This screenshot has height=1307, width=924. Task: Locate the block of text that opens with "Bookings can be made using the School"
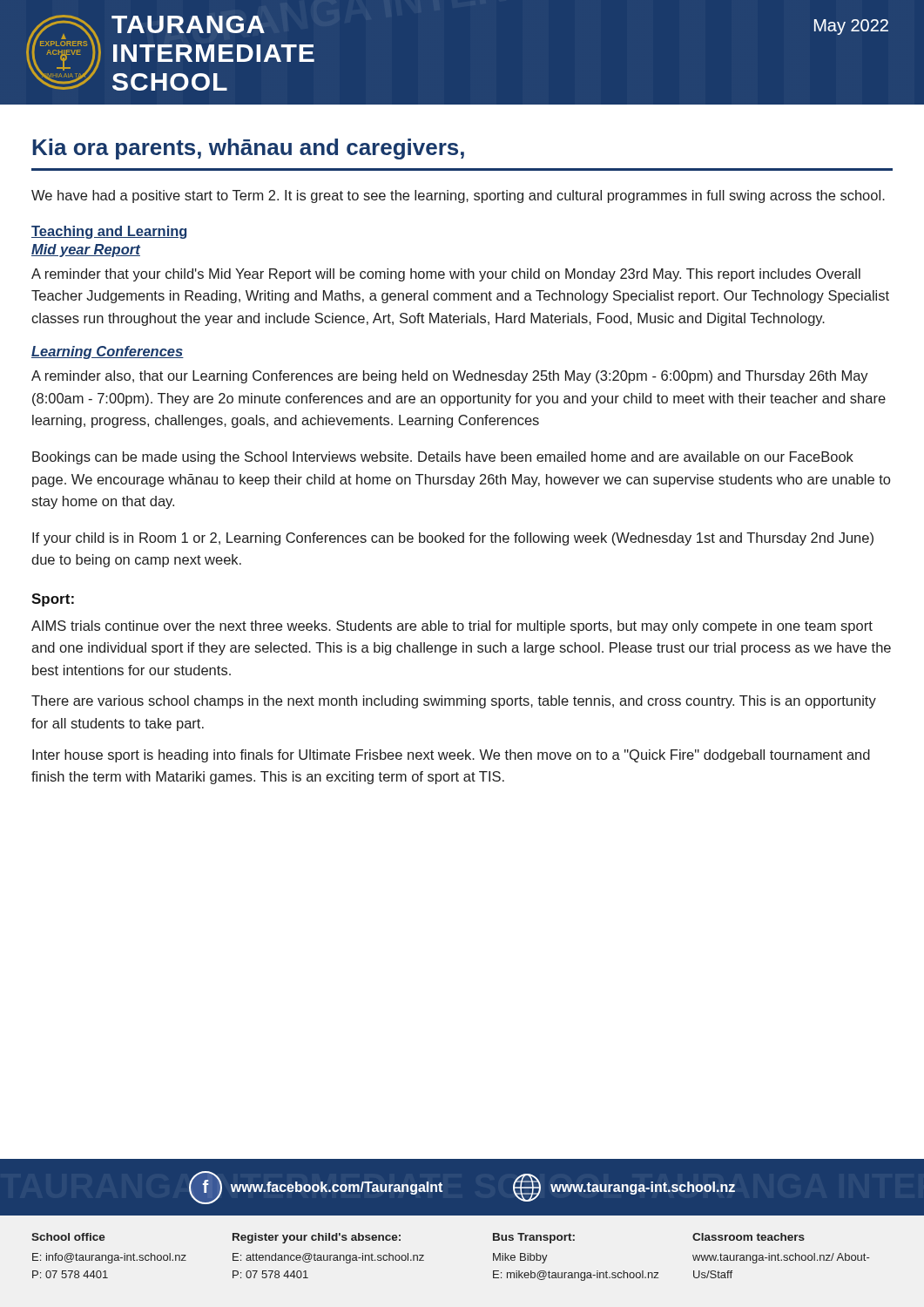coord(461,479)
